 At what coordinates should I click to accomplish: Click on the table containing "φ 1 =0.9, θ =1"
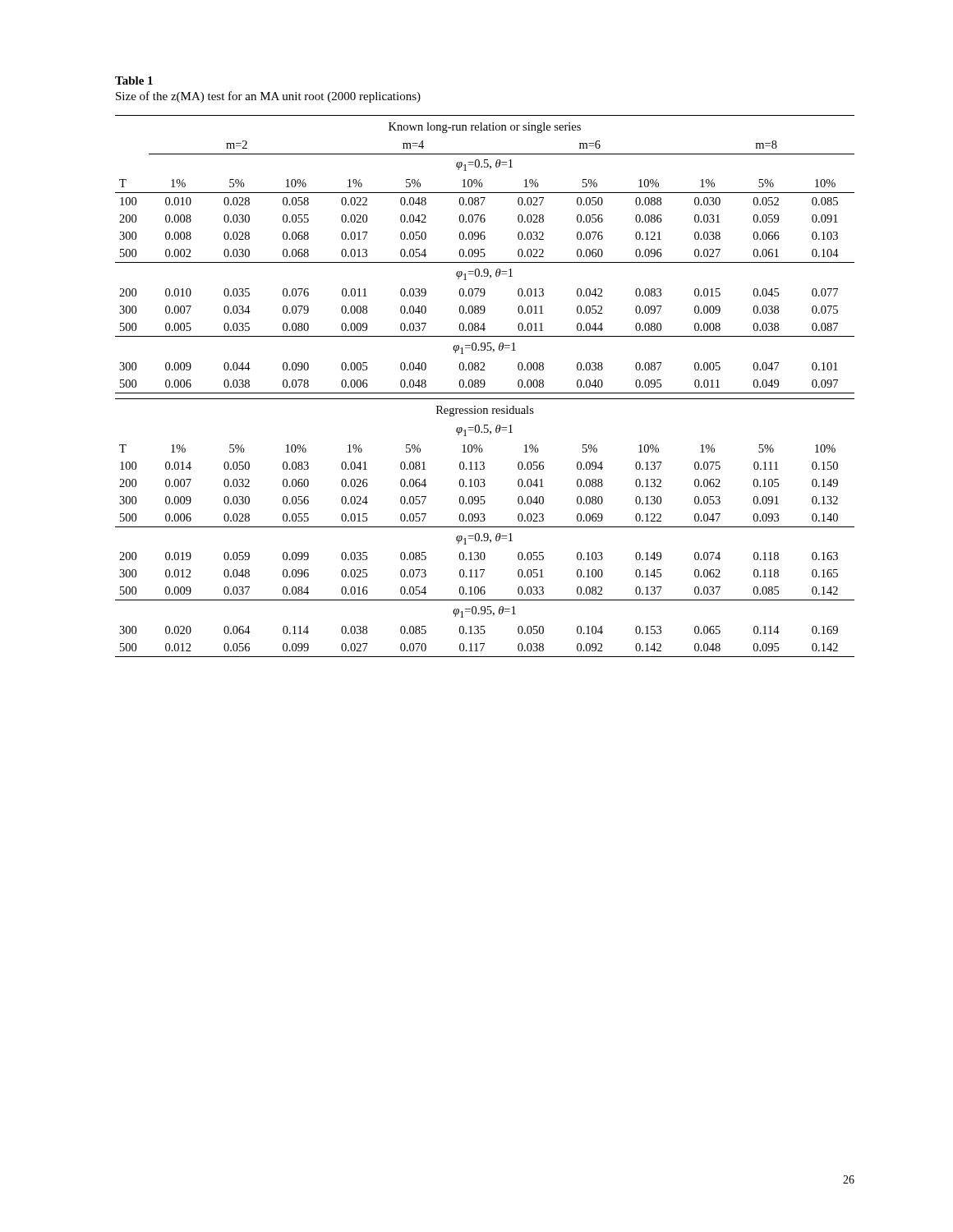point(485,386)
